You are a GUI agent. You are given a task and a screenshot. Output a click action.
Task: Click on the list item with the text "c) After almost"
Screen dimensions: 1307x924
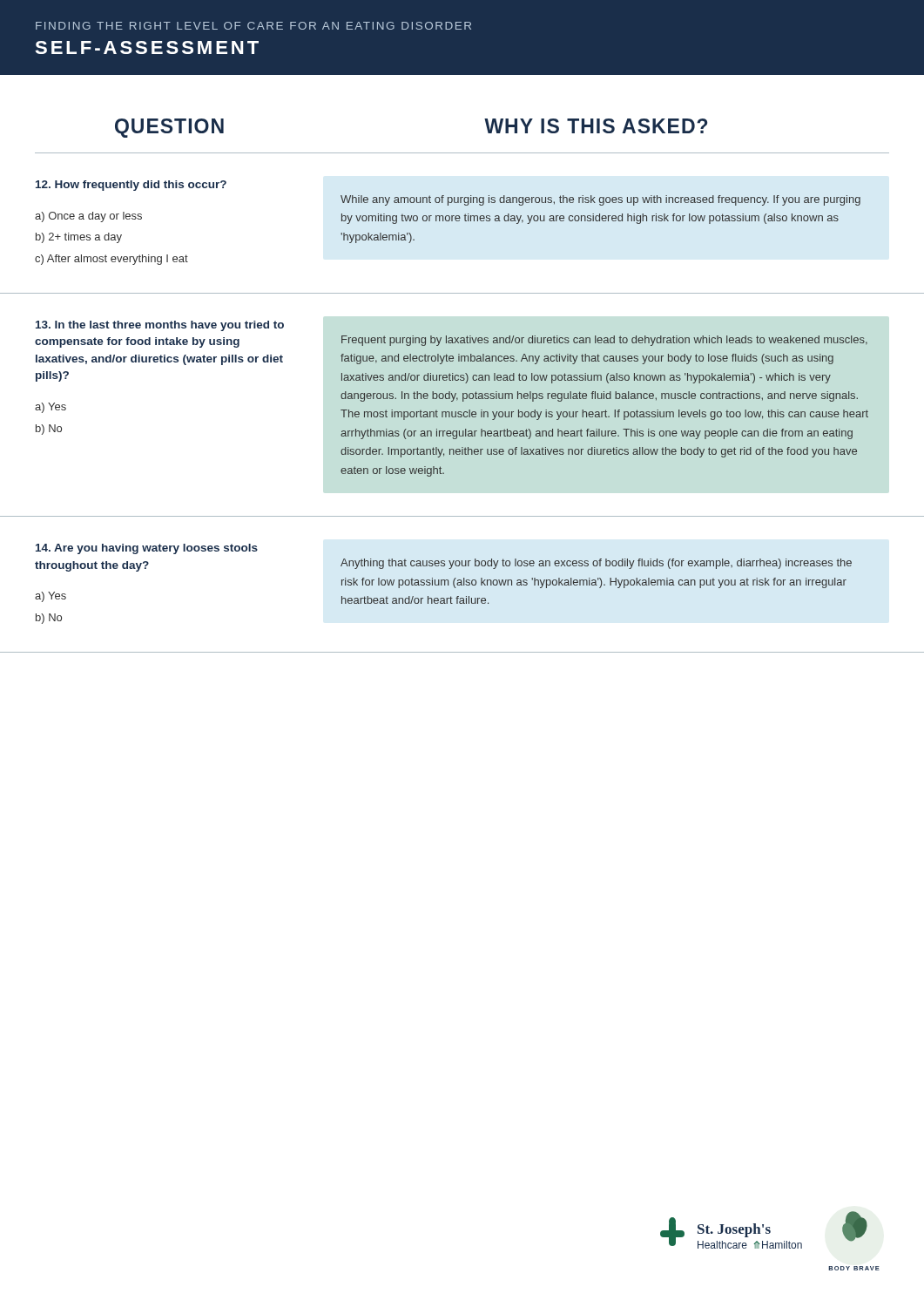click(111, 258)
